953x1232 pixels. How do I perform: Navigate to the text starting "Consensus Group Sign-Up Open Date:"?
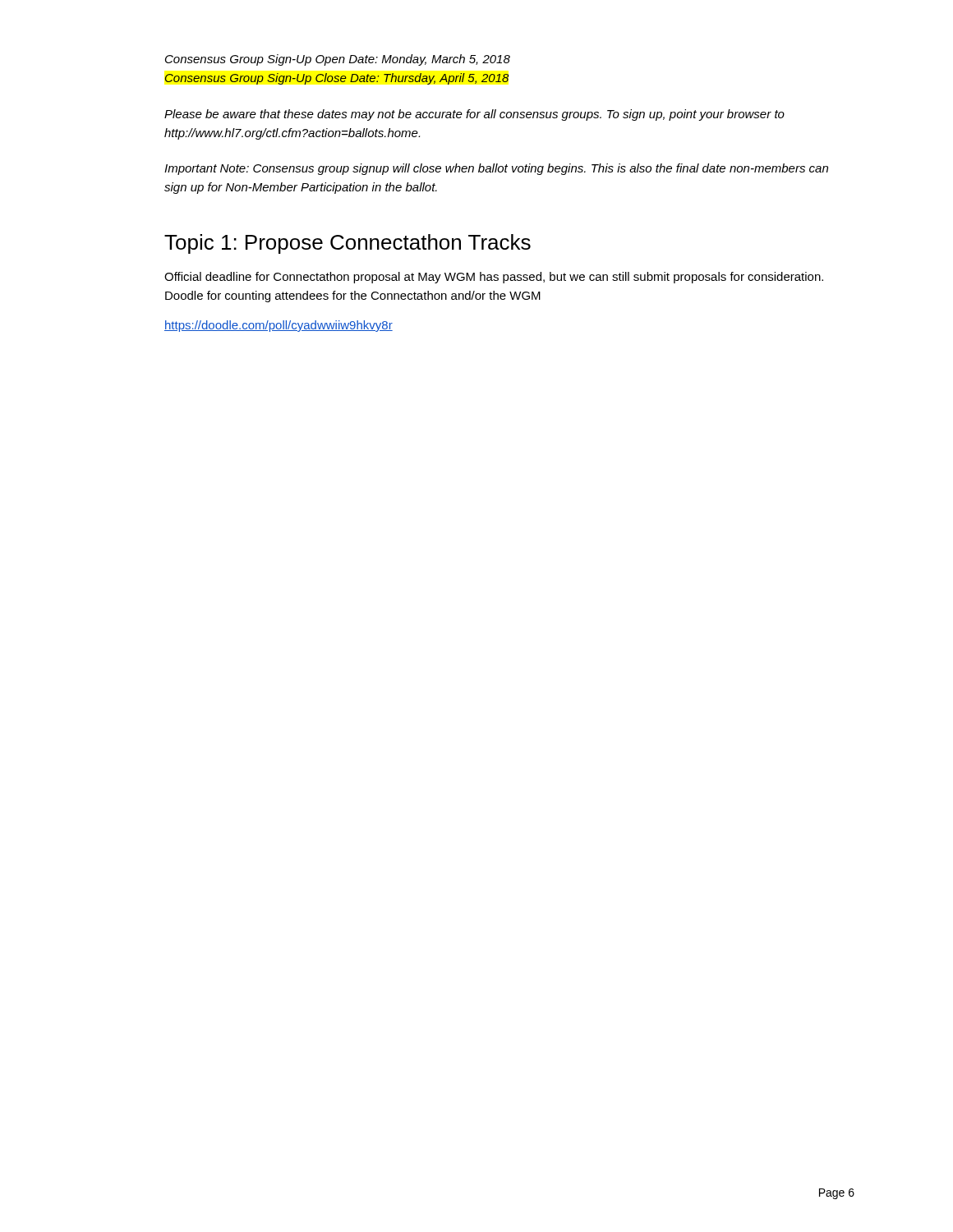[x=337, y=68]
